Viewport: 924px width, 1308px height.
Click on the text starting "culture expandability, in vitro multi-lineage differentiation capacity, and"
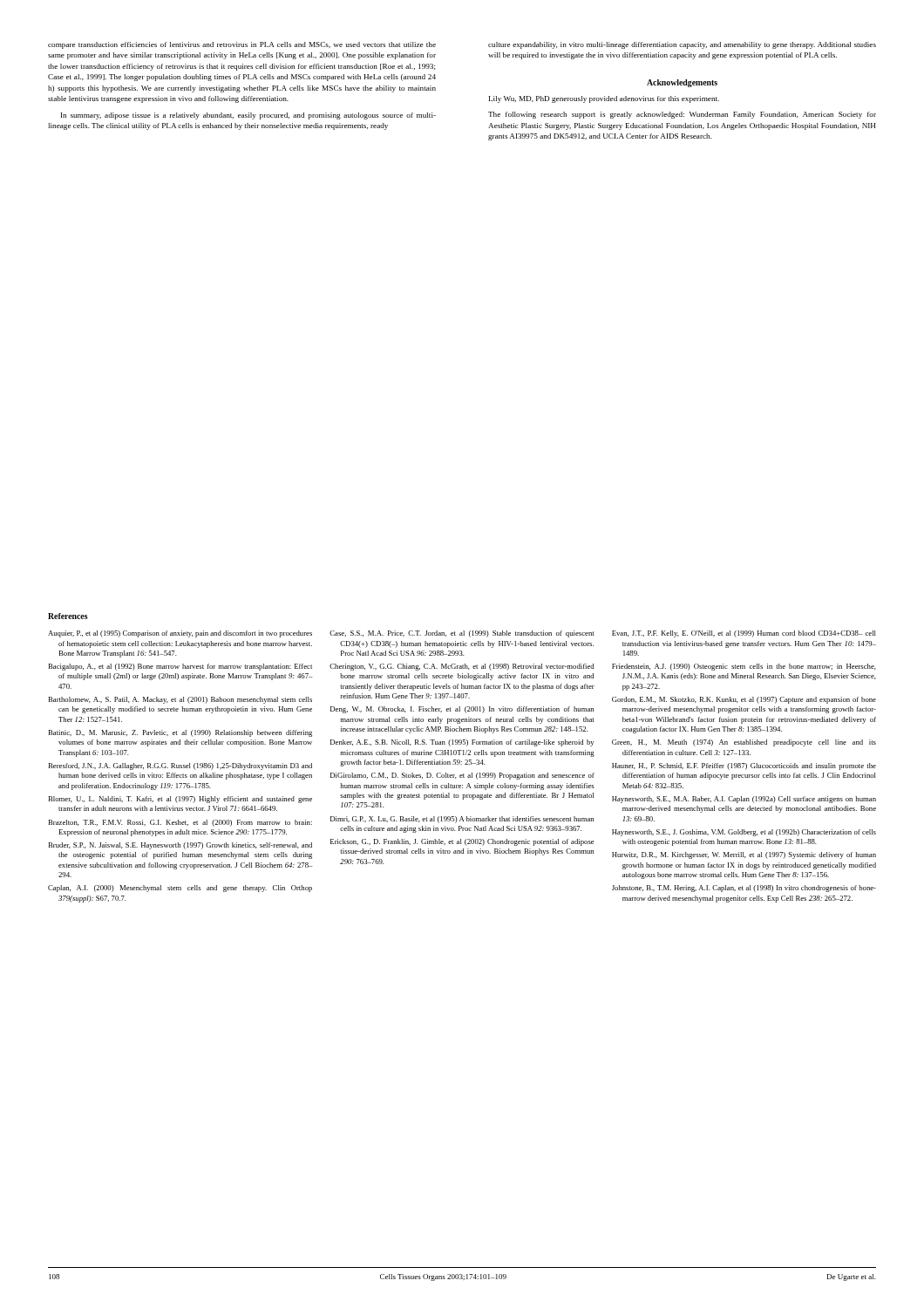[x=682, y=50]
